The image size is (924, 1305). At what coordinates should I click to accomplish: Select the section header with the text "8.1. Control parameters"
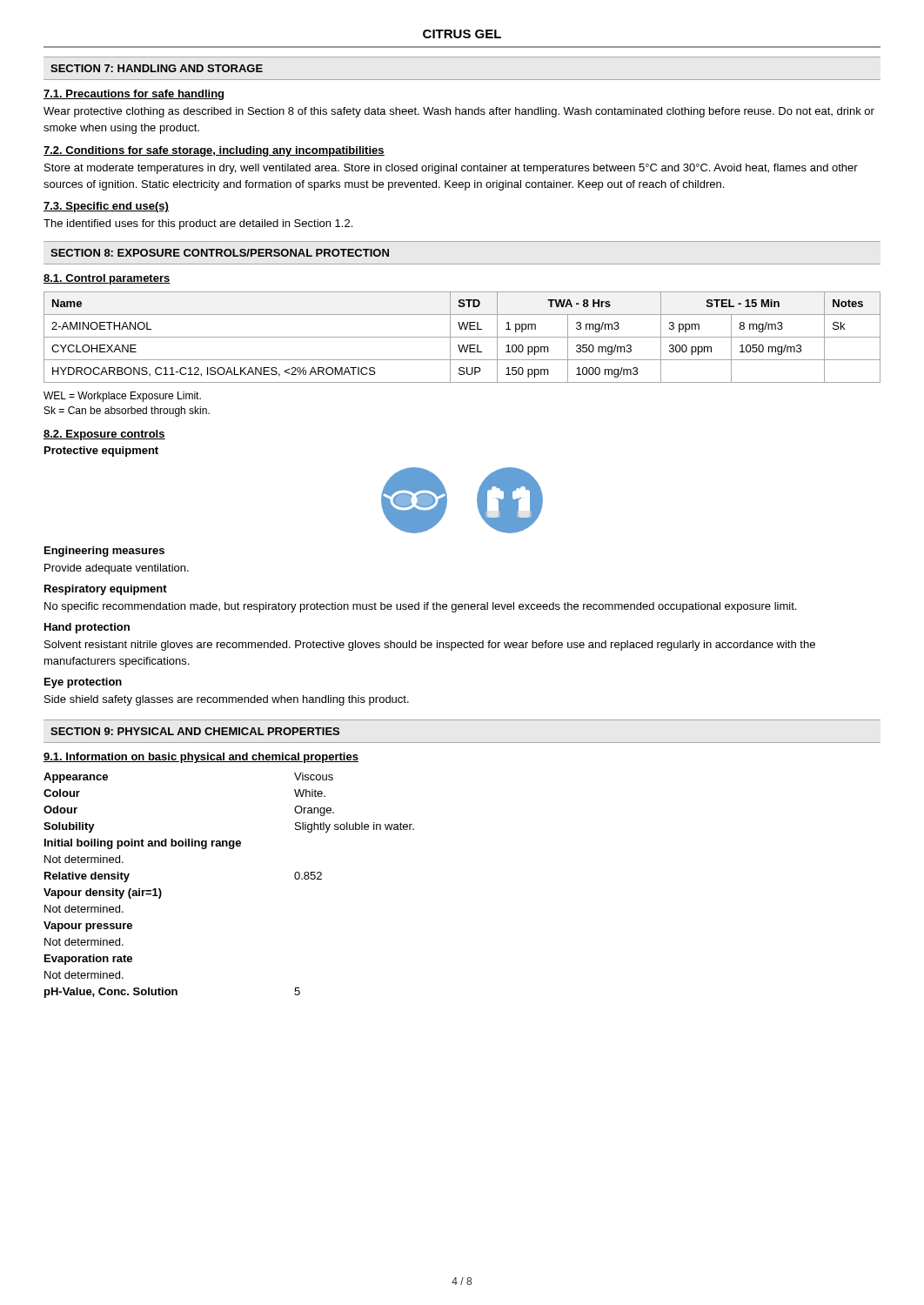(107, 278)
